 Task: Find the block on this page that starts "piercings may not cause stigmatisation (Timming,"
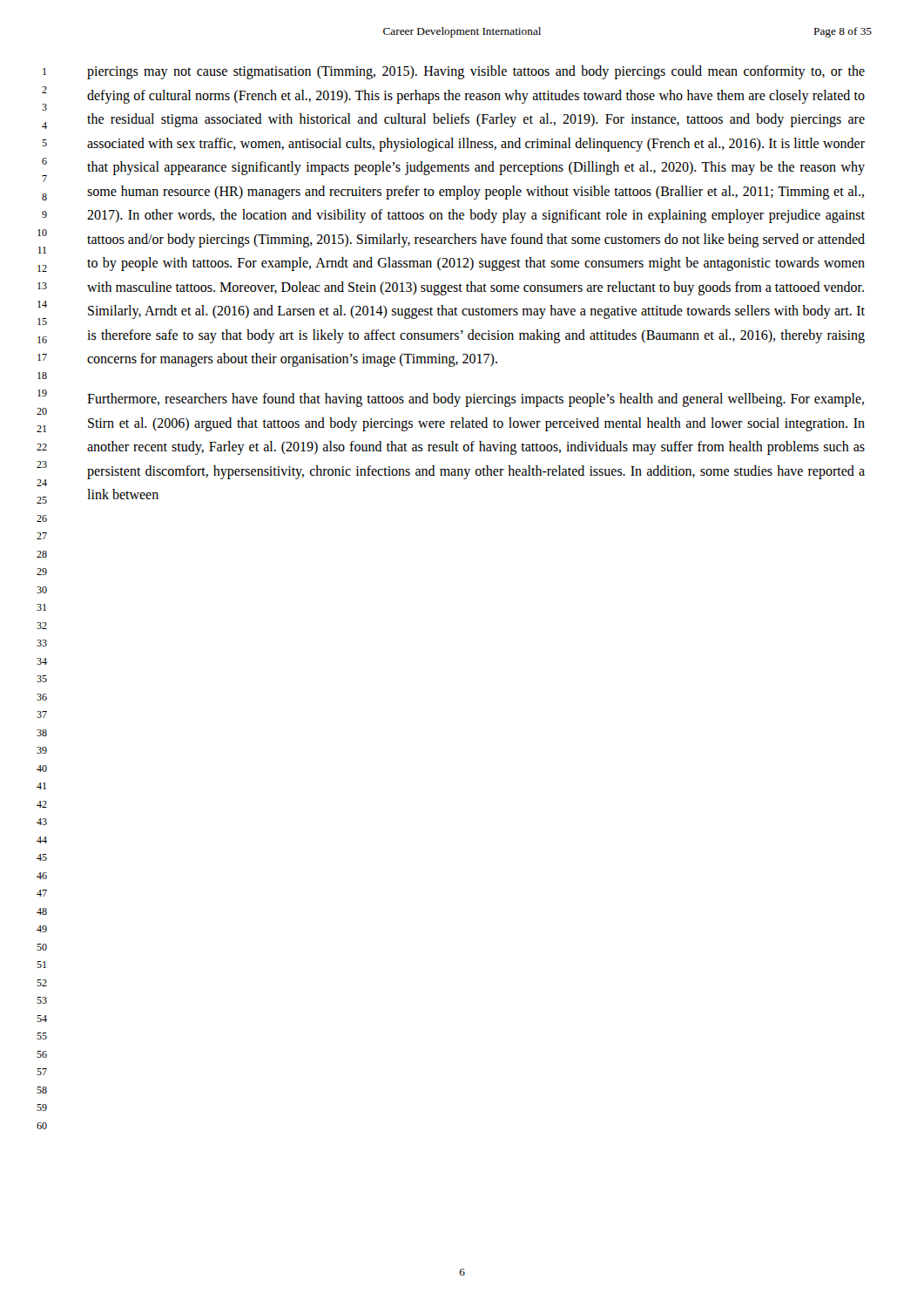coord(476,215)
